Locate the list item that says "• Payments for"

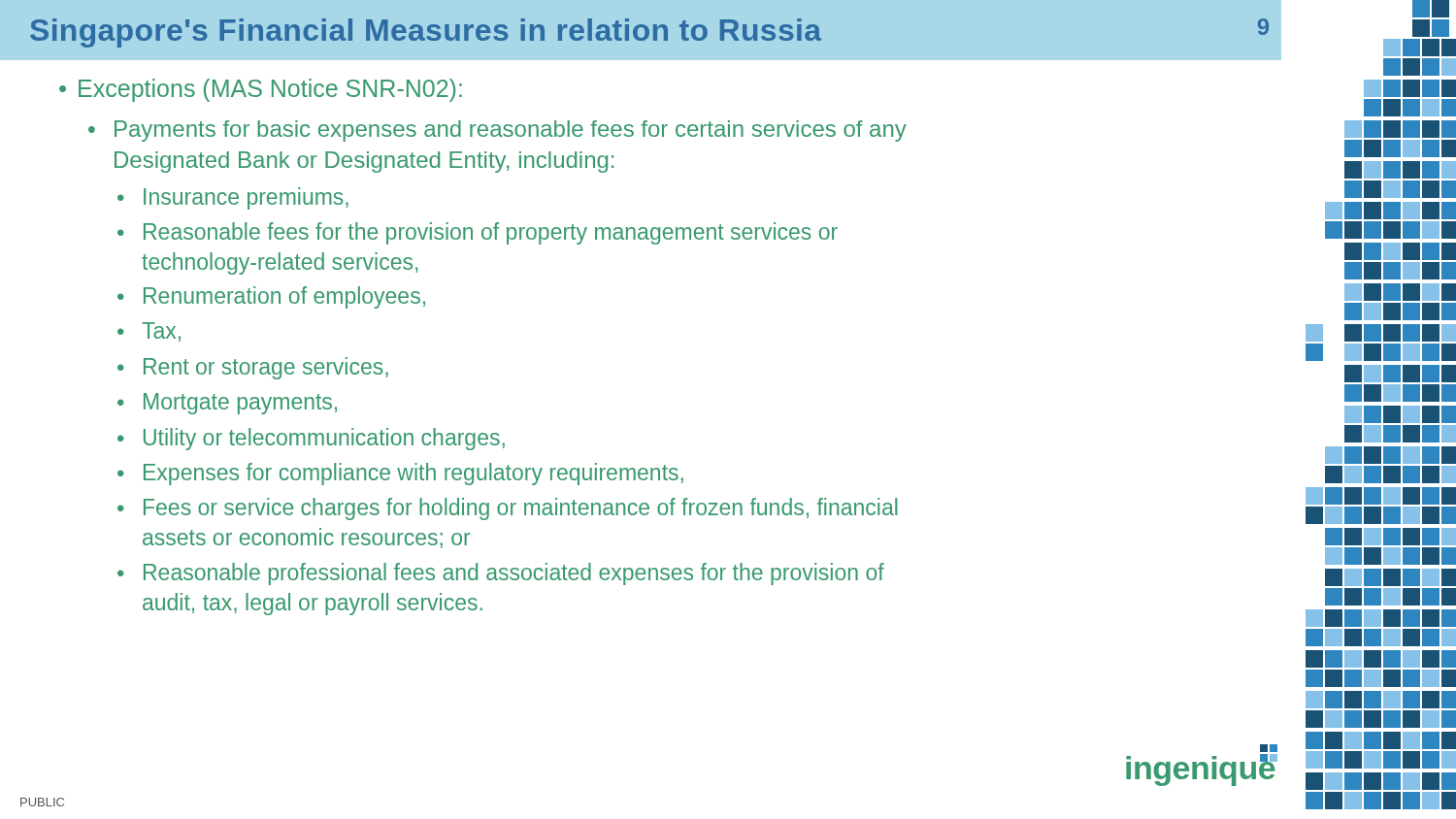pos(497,145)
